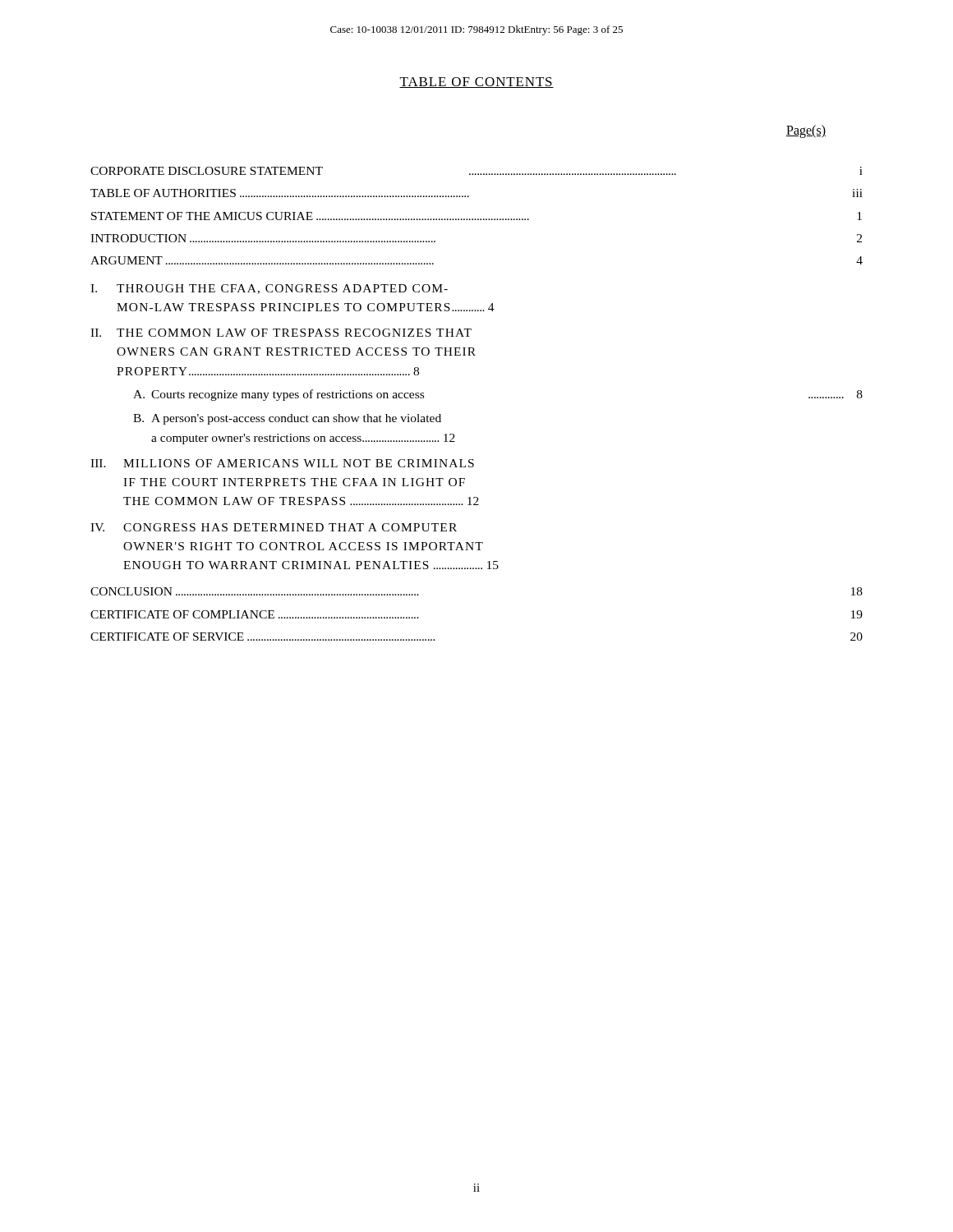Locate the passage starting "III. MILLIONS OF AMERICANS WILL"
Screen dimensions: 1232x953
[x=282, y=463]
